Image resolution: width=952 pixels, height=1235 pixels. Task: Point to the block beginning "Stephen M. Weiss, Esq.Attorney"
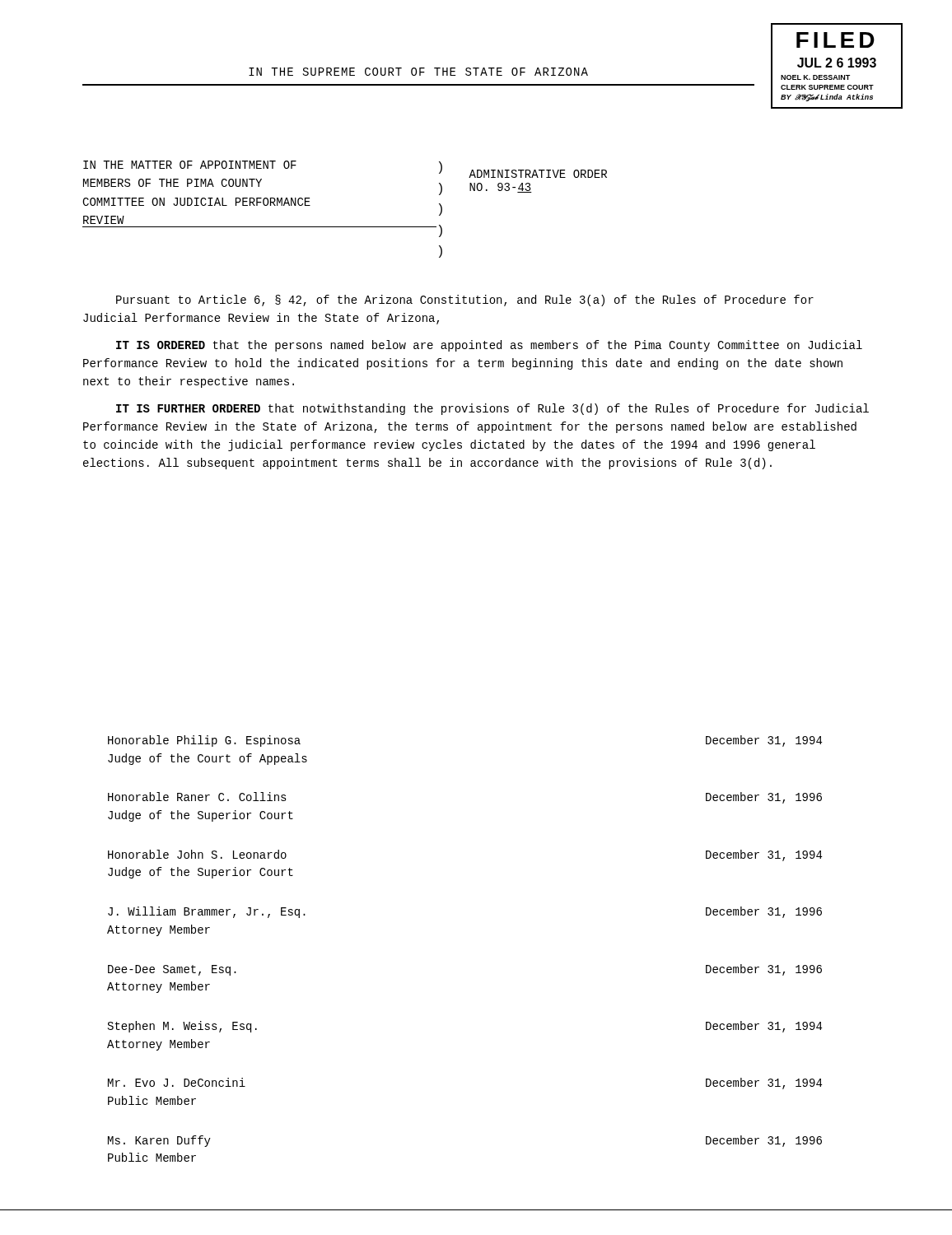[x=189, y=1026]
